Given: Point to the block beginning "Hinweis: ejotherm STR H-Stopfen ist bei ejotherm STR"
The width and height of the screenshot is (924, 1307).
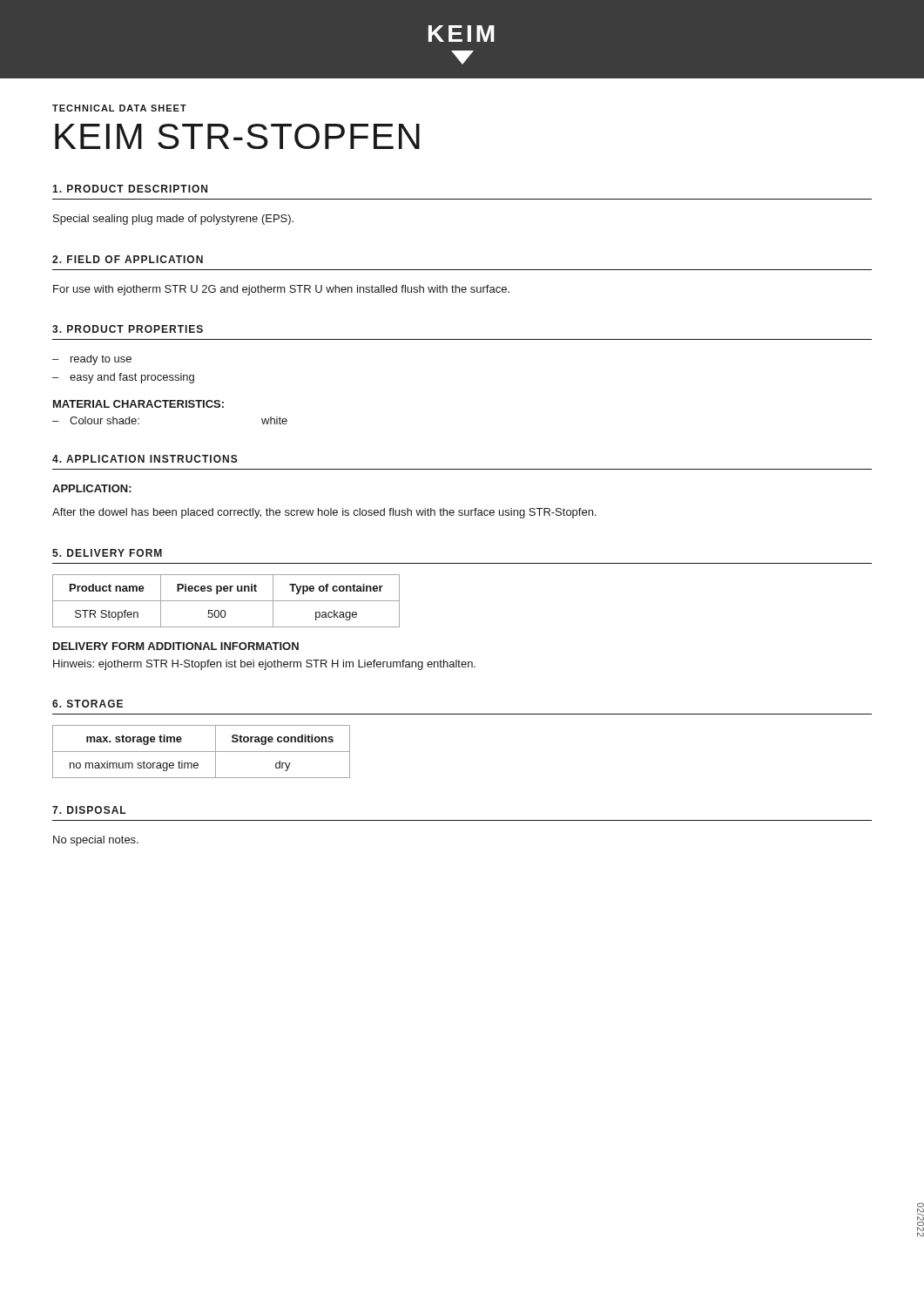Looking at the screenshot, I should click(x=264, y=663).
